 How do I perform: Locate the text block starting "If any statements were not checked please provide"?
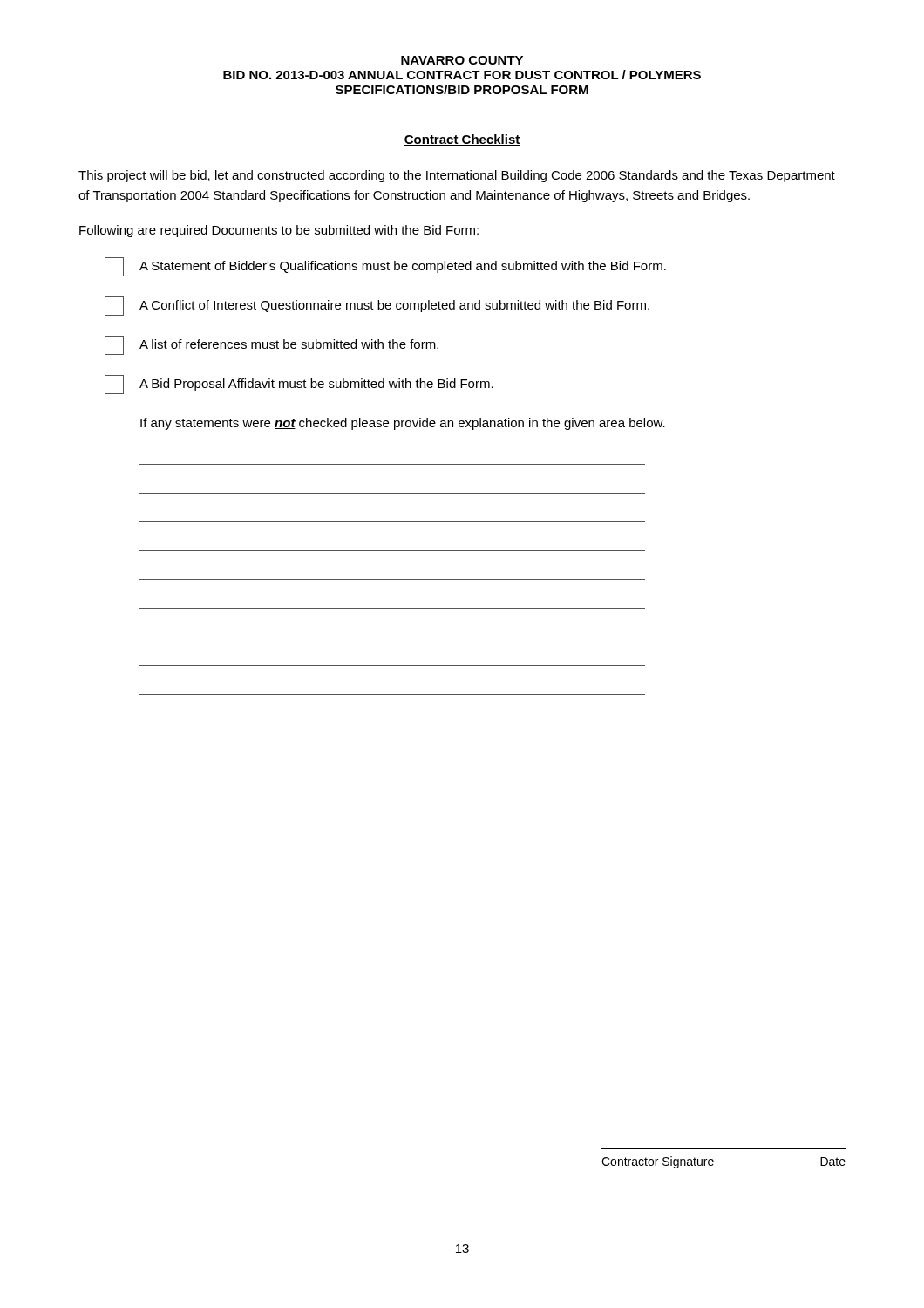(403, 422)
